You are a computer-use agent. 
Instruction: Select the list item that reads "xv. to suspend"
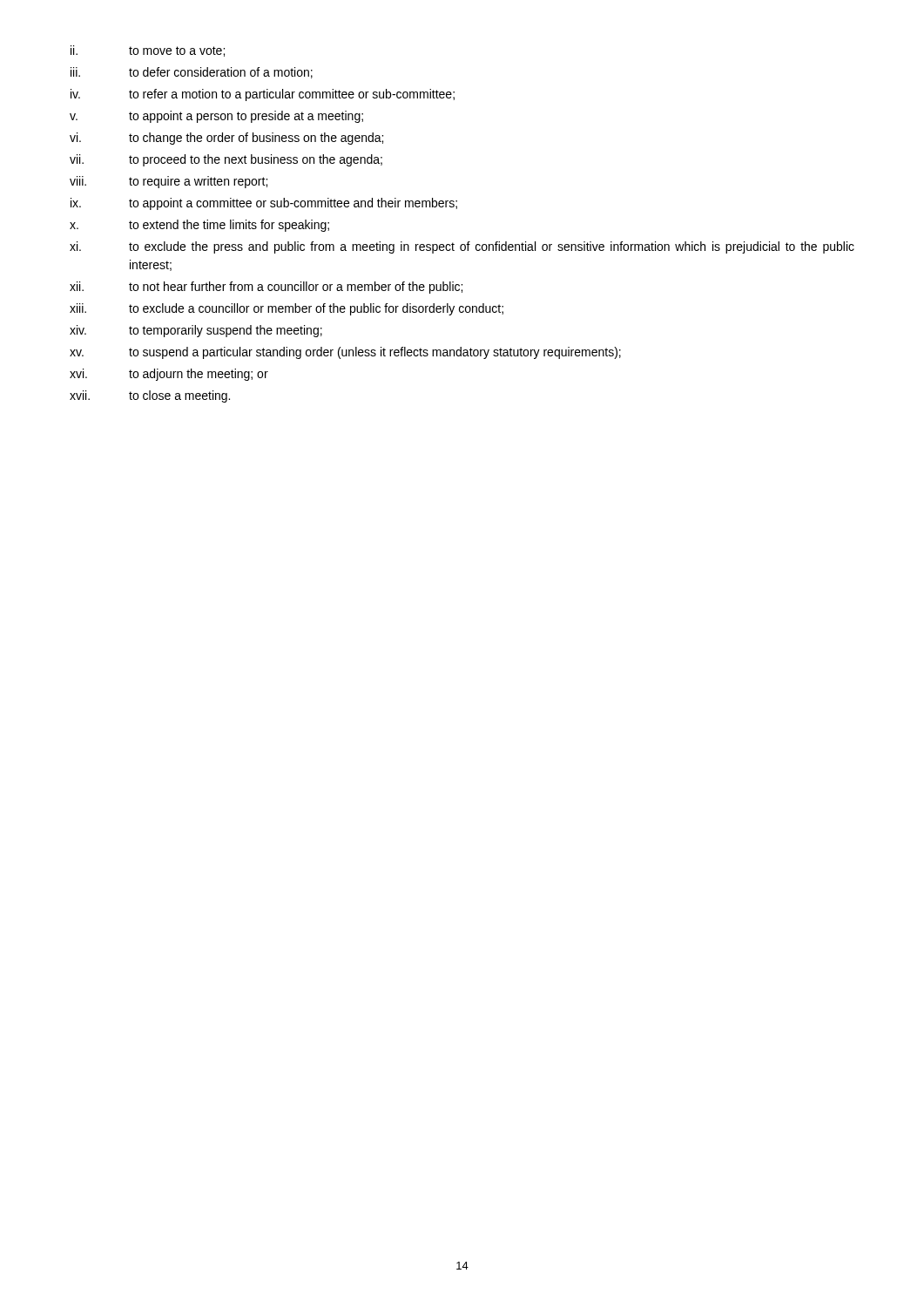[462, 352]
